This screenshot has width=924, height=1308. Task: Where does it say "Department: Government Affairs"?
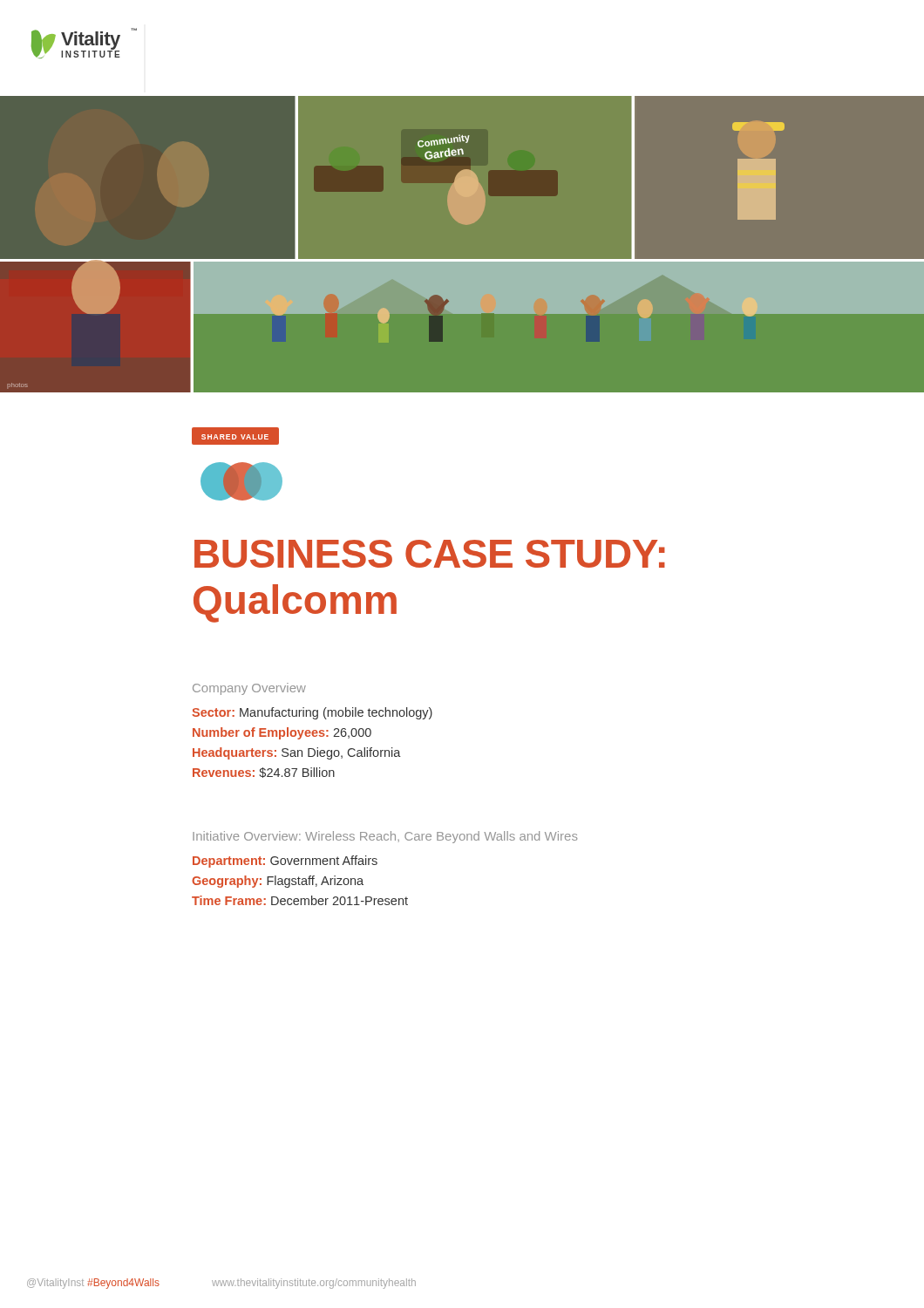[x=285, y=861]
